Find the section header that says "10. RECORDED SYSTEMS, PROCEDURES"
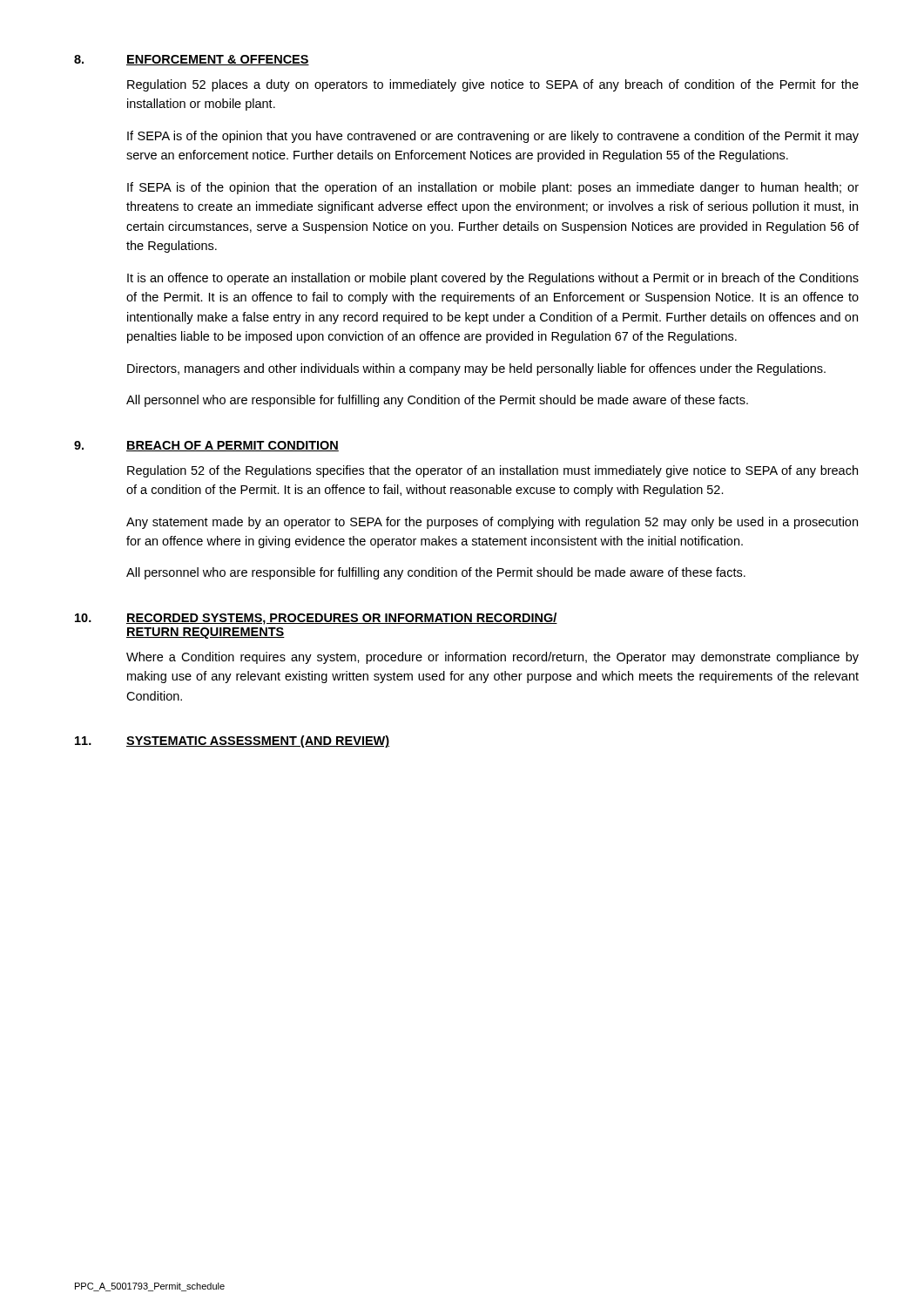This screenshot has width=924, height=1307. 315,625
